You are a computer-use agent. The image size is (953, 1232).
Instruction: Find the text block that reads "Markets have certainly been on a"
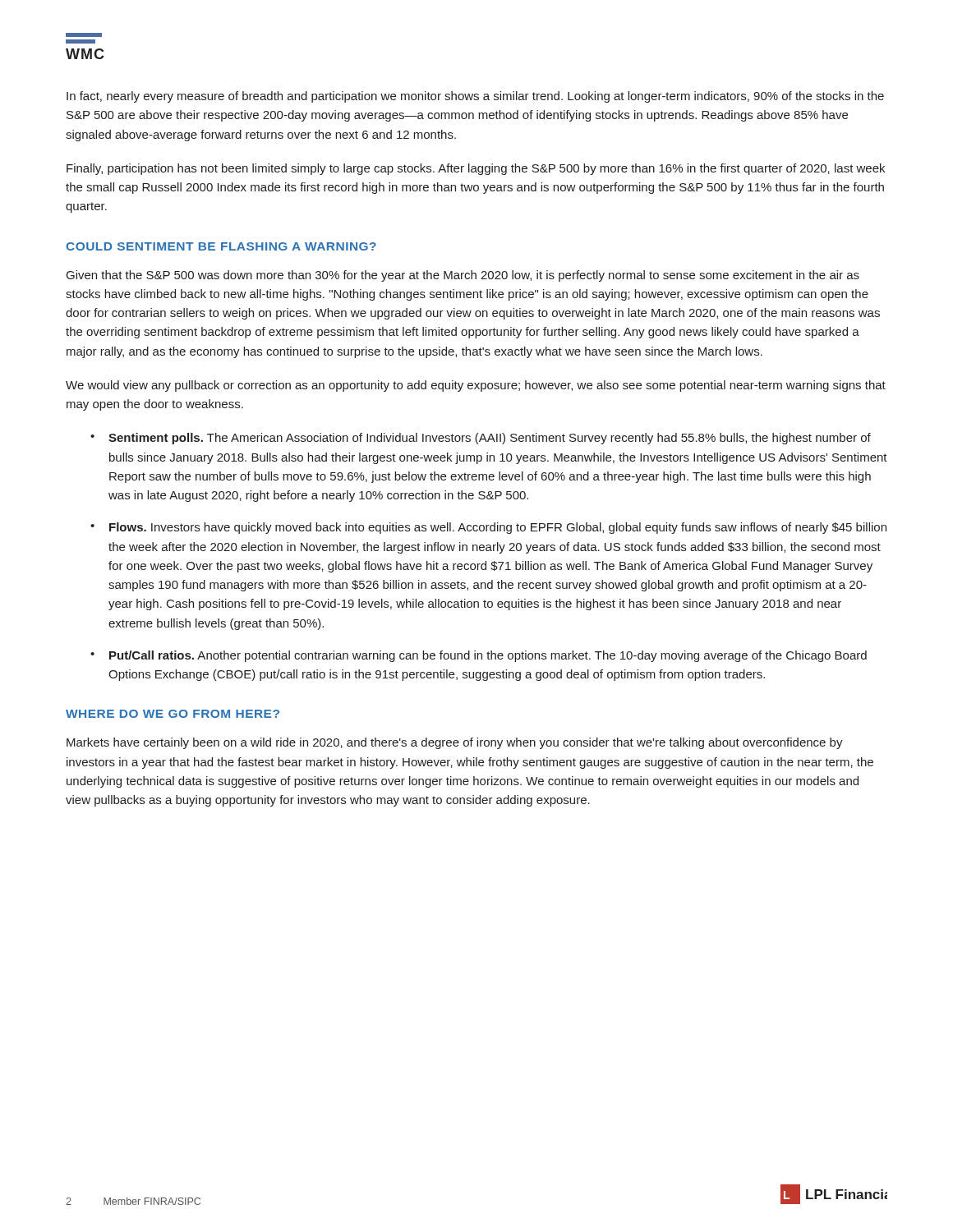470,771
